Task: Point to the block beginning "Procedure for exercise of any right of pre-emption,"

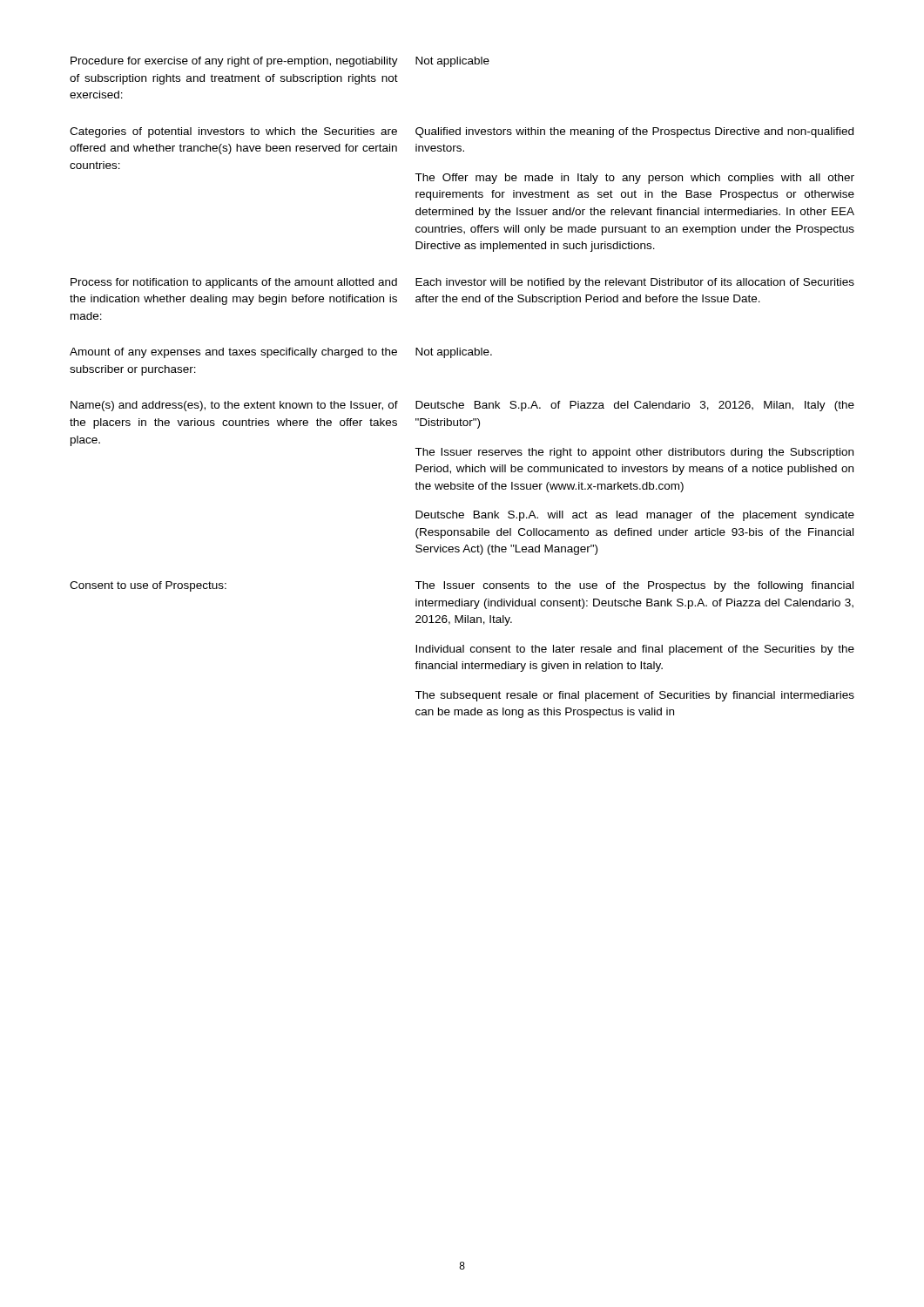Action: click(x=234, y=78)
